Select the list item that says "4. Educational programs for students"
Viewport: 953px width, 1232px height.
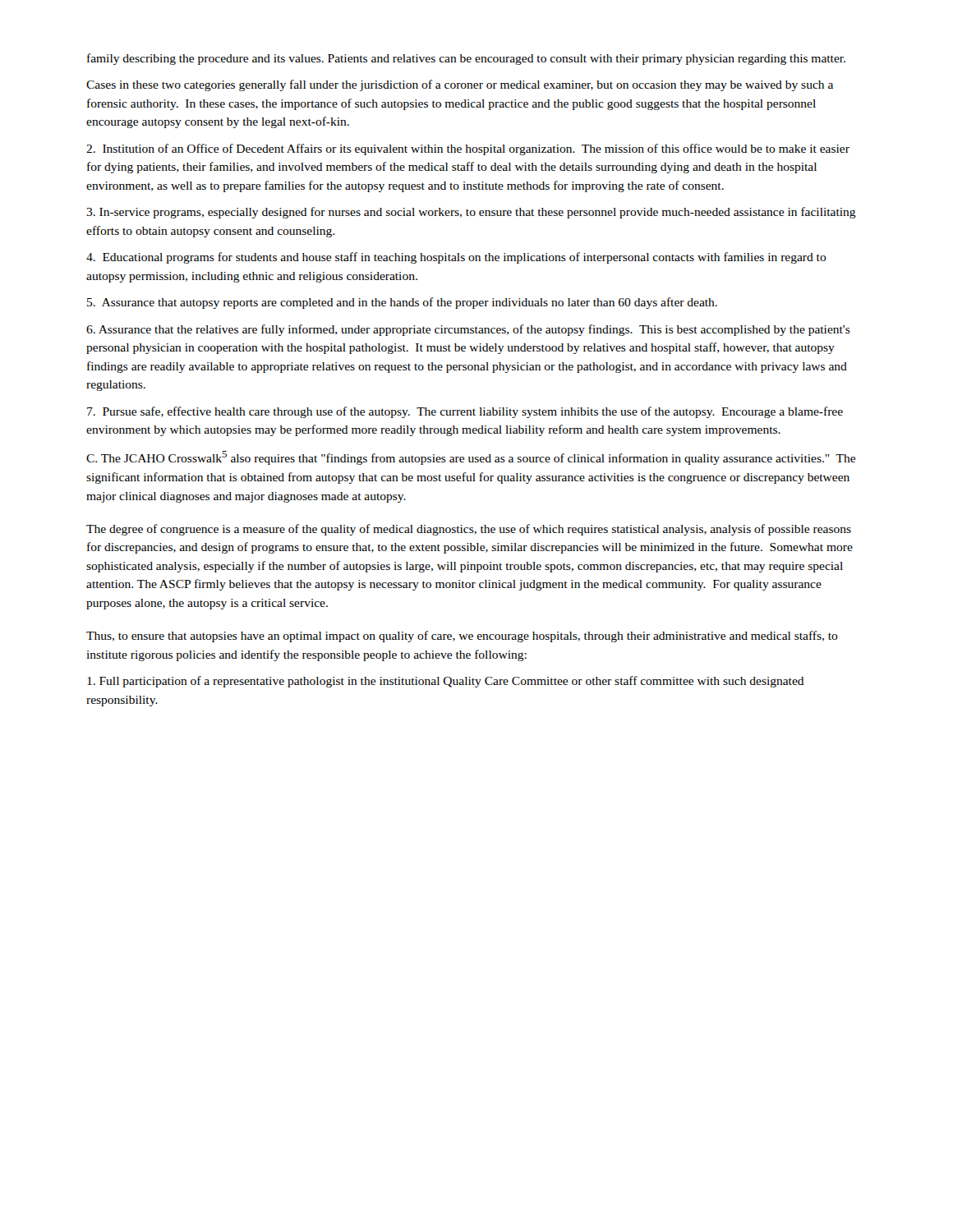(456, 266)
